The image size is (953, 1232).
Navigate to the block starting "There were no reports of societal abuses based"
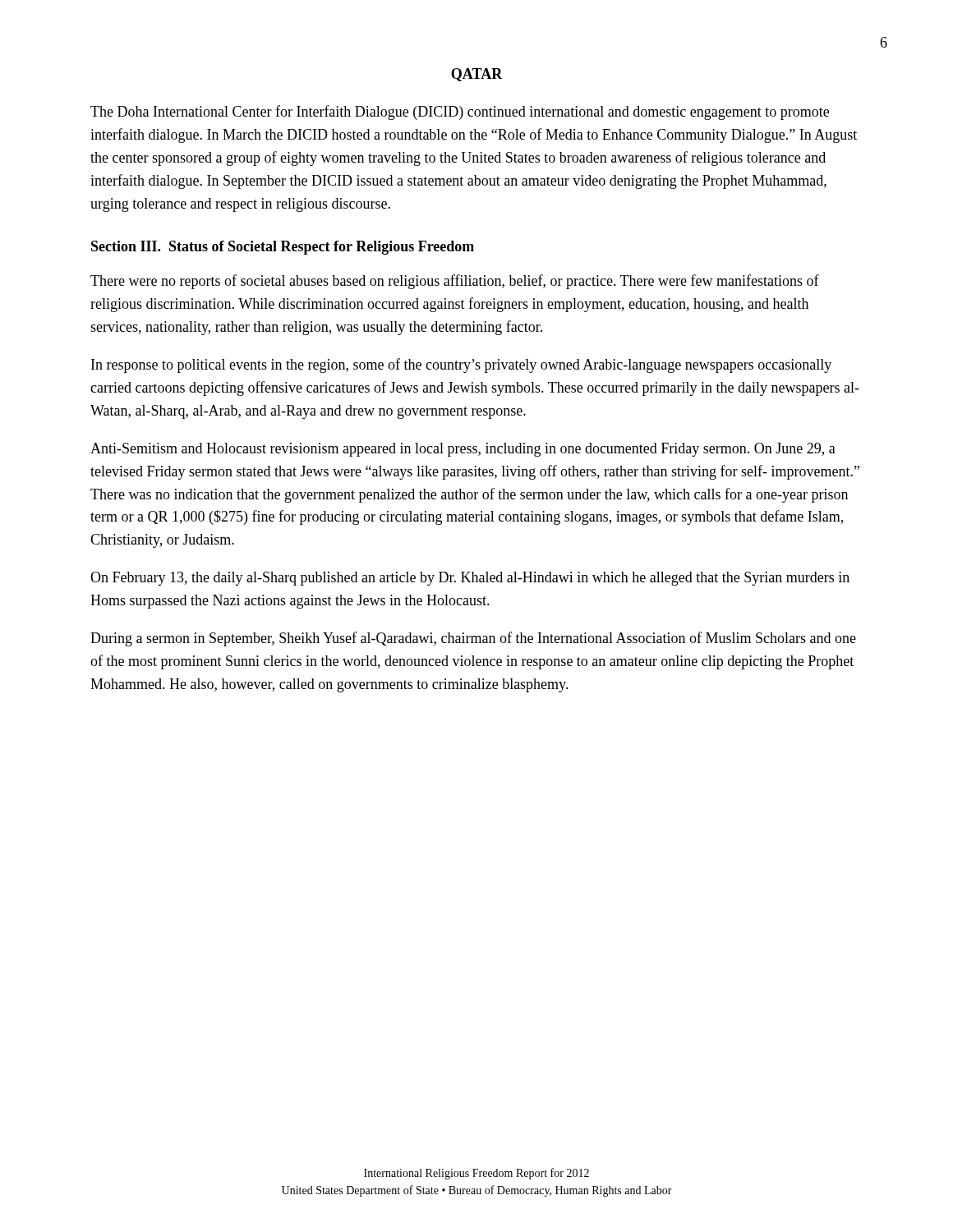476,305
